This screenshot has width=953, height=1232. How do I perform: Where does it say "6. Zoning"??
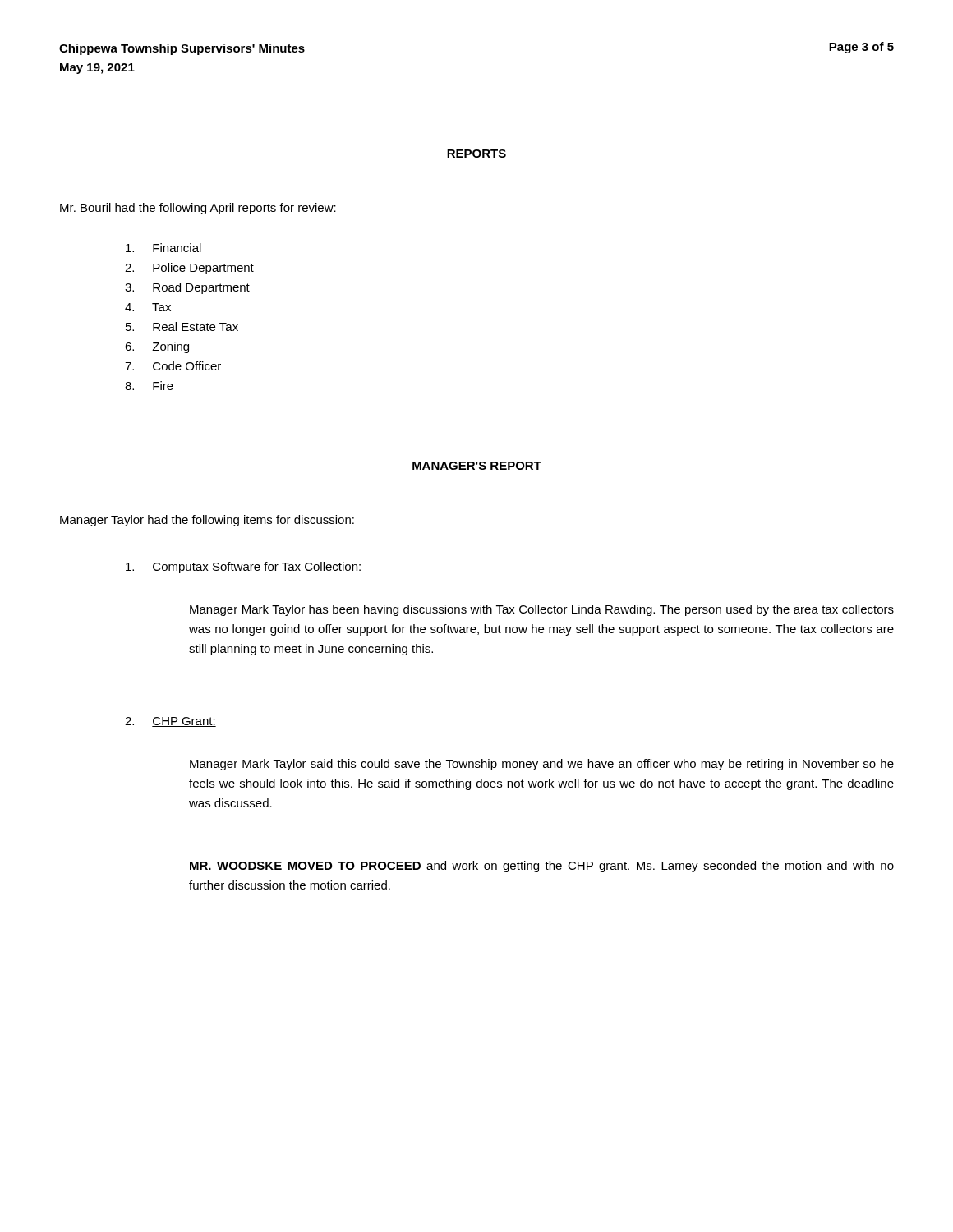[x=157, y=346]
